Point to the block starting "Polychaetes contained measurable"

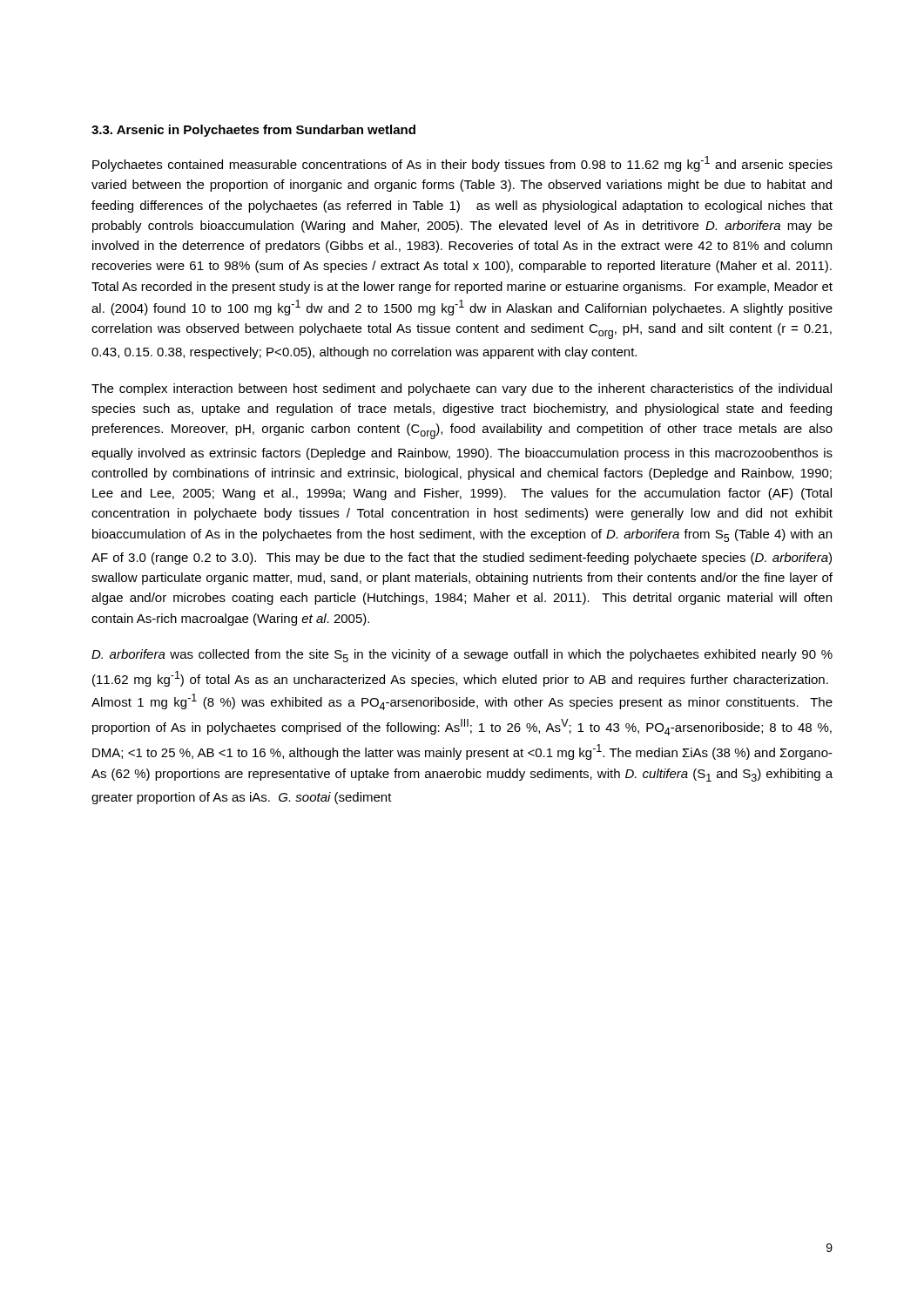pos(462,257)
